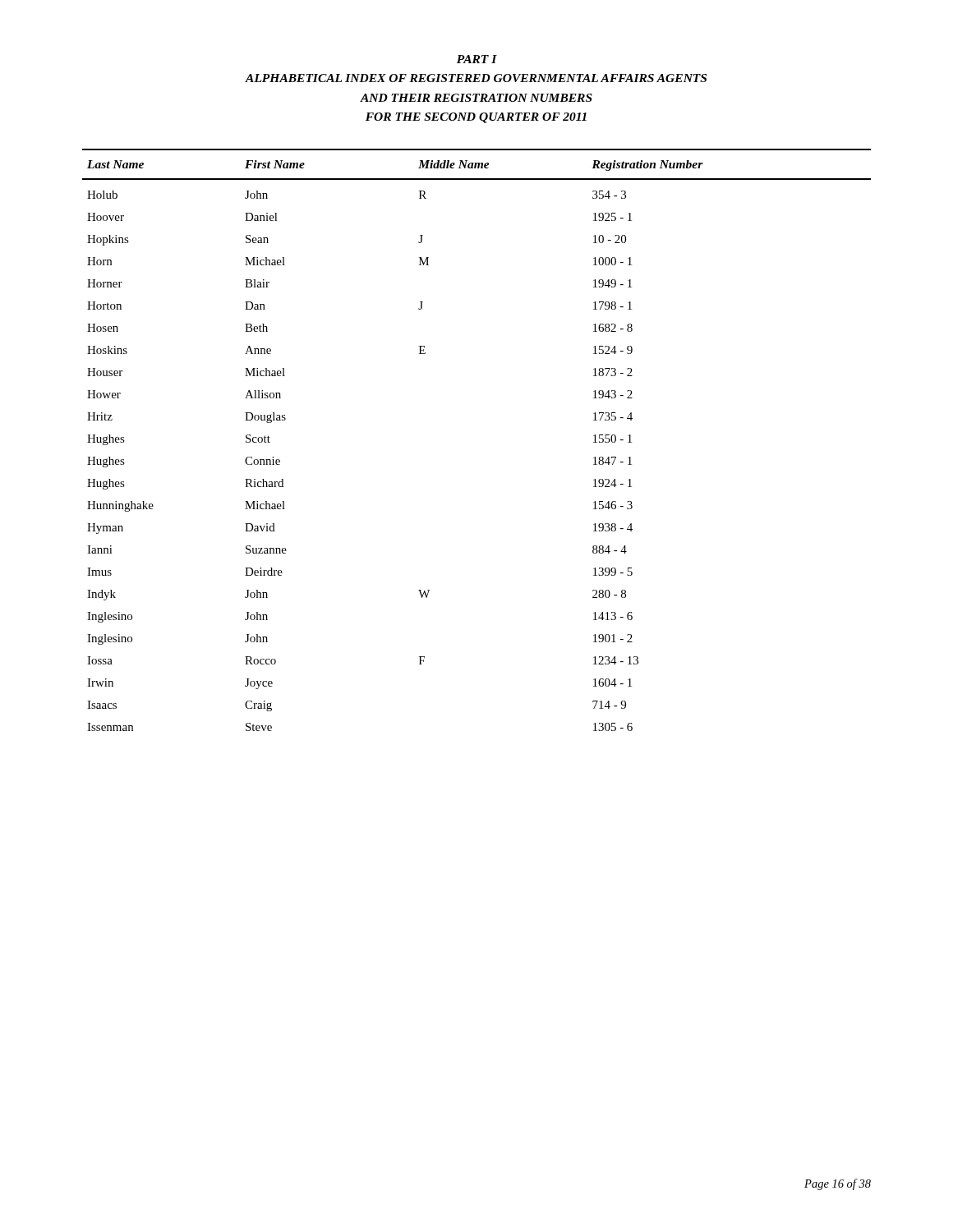Select the table that reads "1546 - 3"
Viewport: 953px width, 1232px height.
[476, 444]
